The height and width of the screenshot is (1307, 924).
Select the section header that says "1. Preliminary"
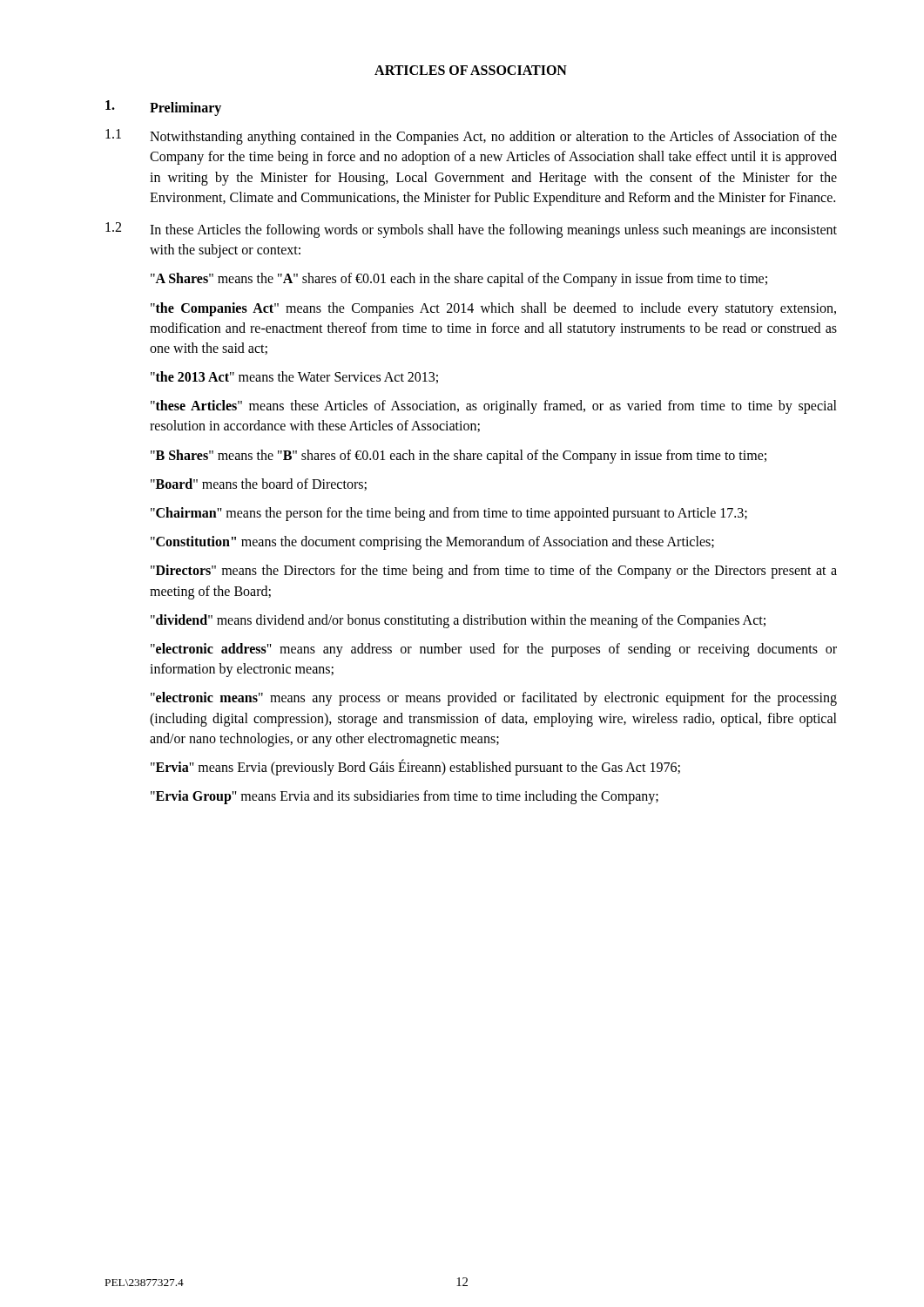point(163,108)
